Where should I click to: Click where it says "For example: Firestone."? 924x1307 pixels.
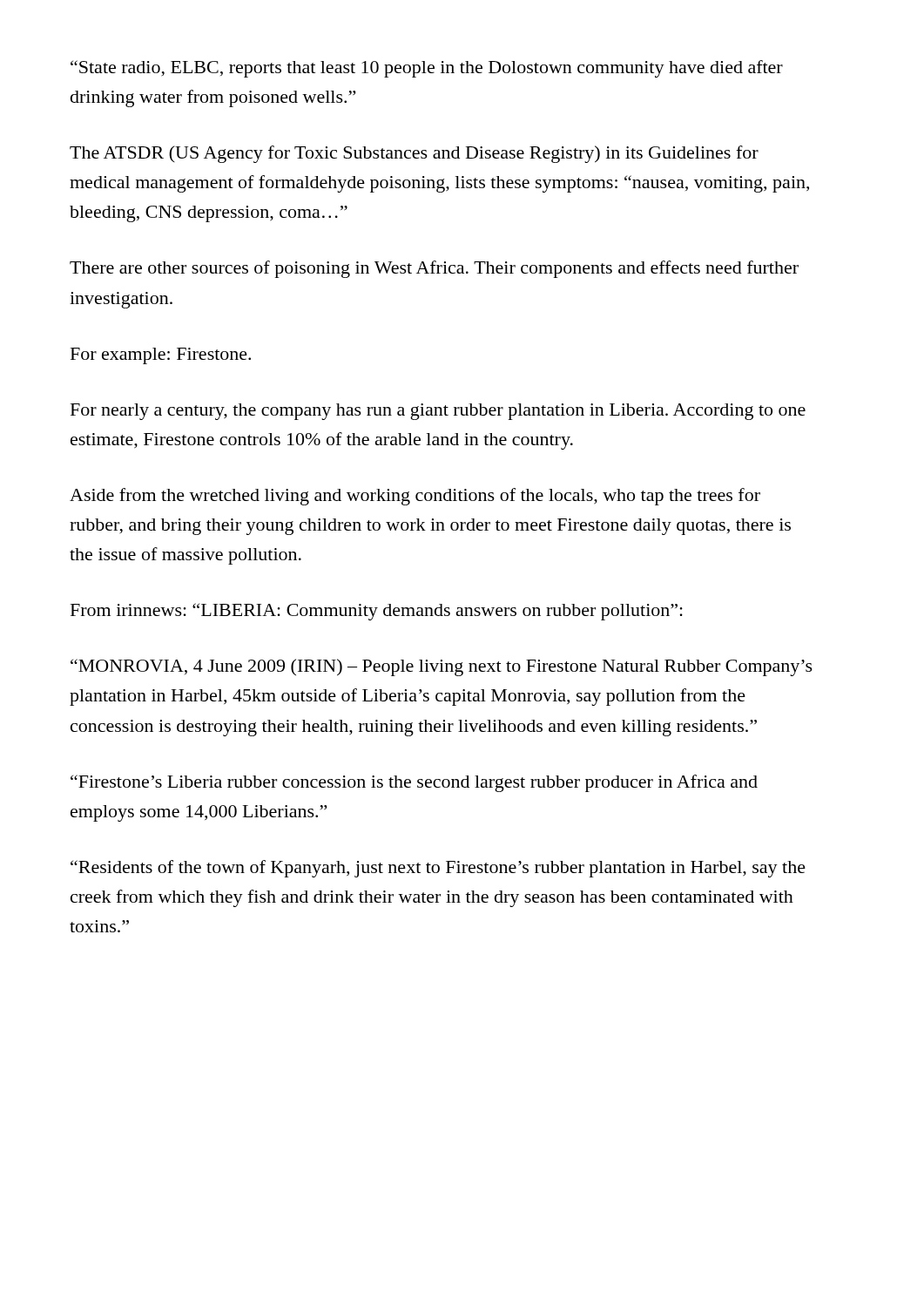click(161, 353)
